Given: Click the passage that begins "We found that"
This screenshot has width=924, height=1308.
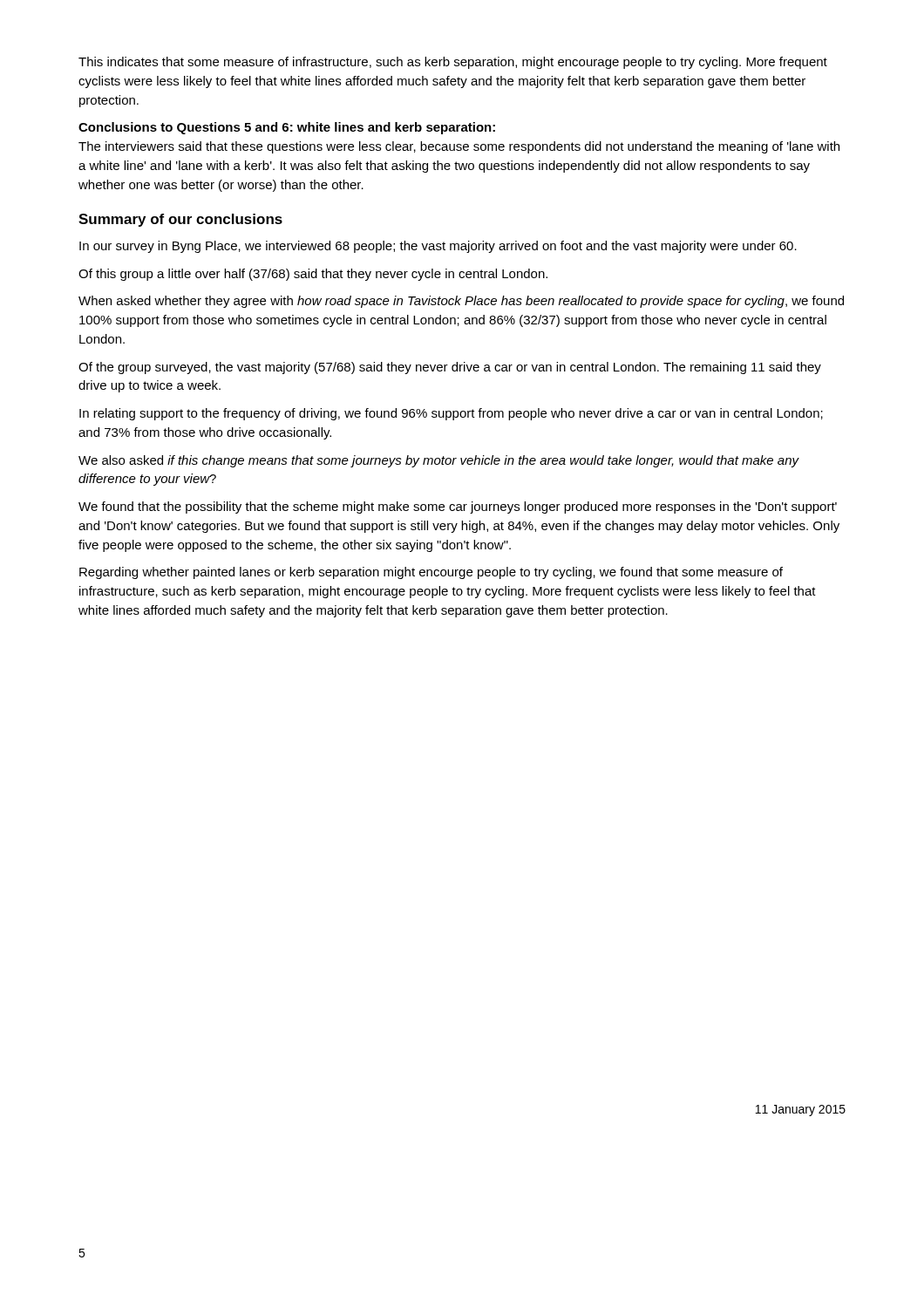Looking at the screenshot, I should (459, 525).
